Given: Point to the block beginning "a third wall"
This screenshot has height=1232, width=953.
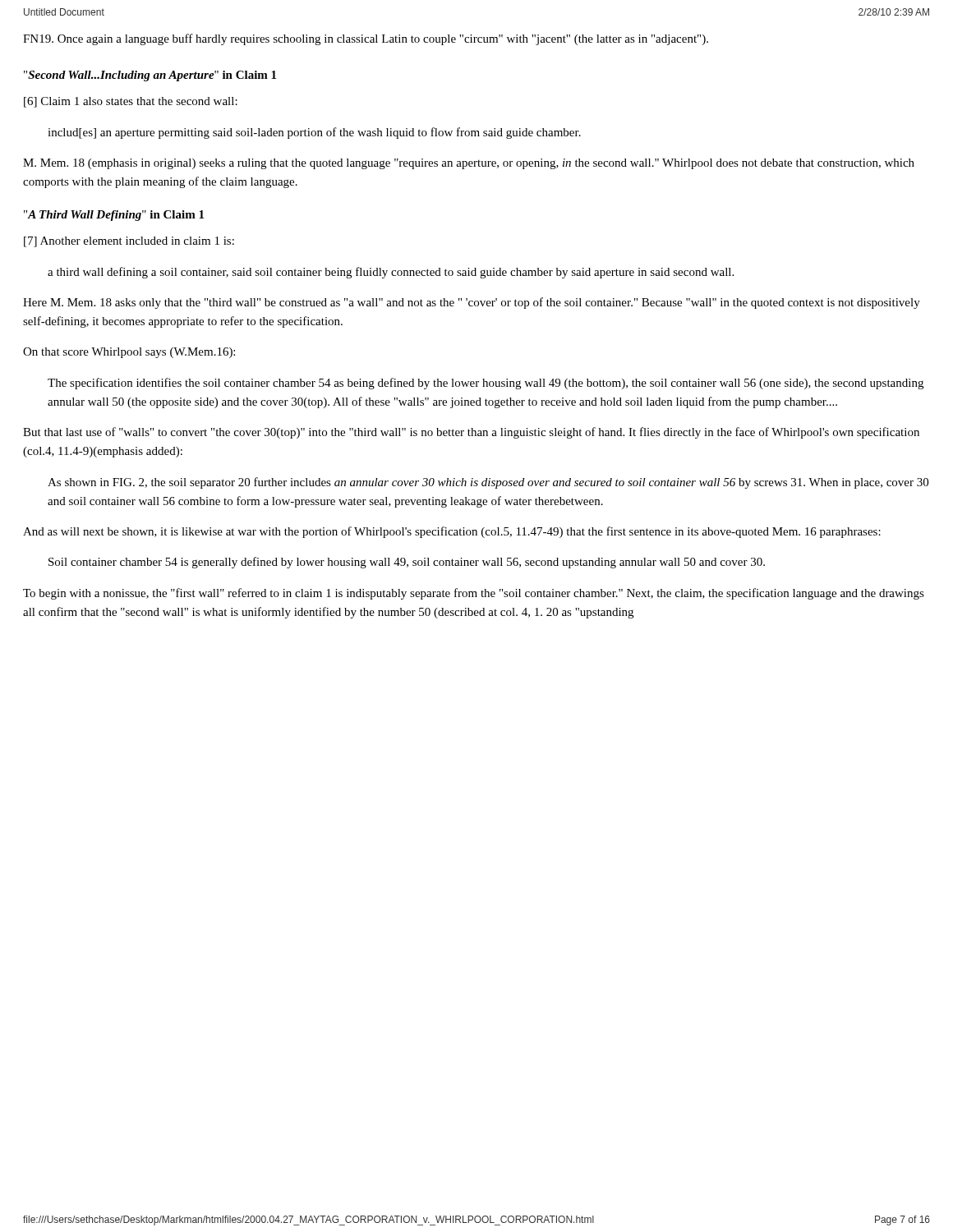Looking at the screenshot, I should (391, 271).
